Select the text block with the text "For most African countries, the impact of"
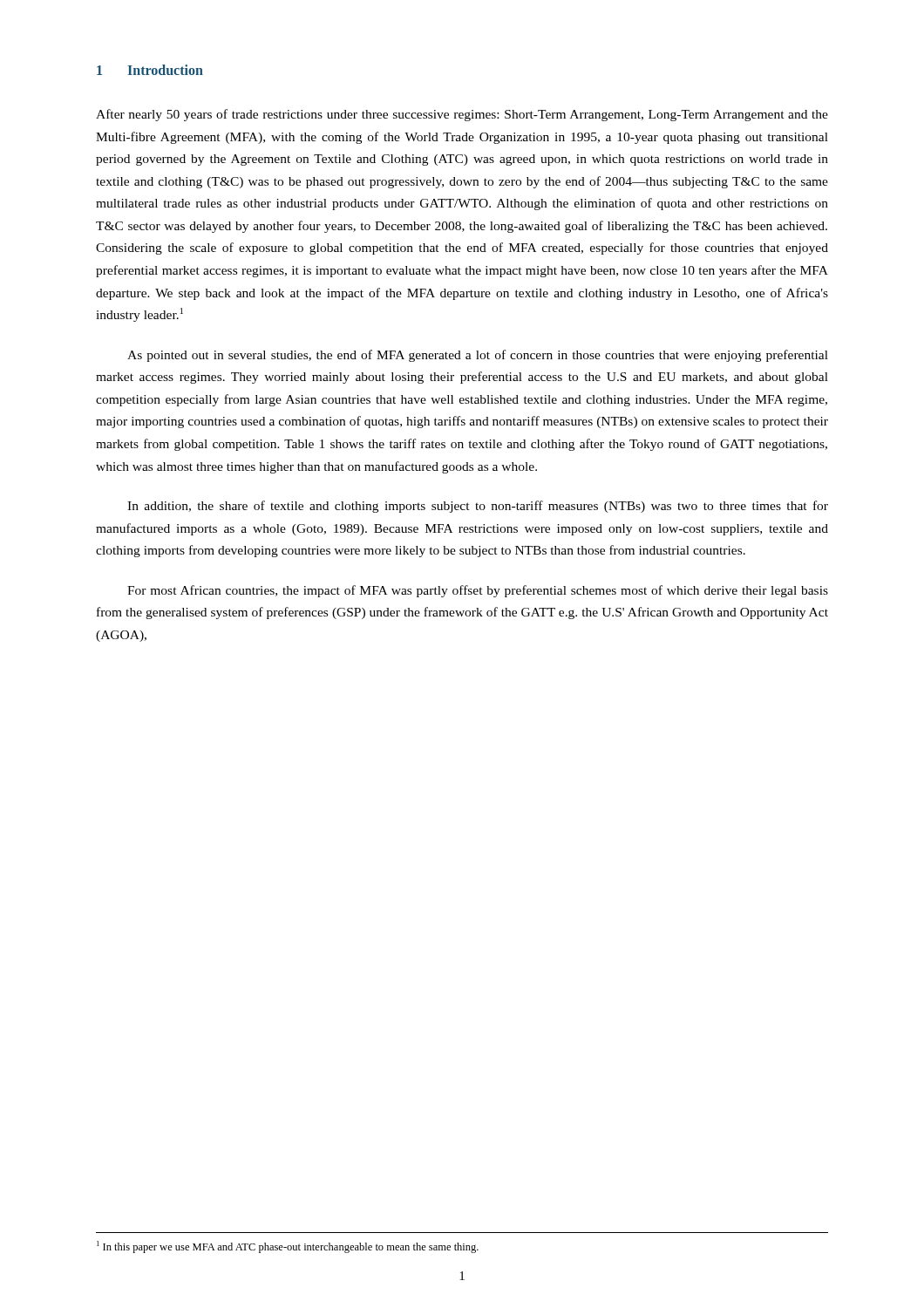The image size is (924, 1308). click(x=462, y=612)
